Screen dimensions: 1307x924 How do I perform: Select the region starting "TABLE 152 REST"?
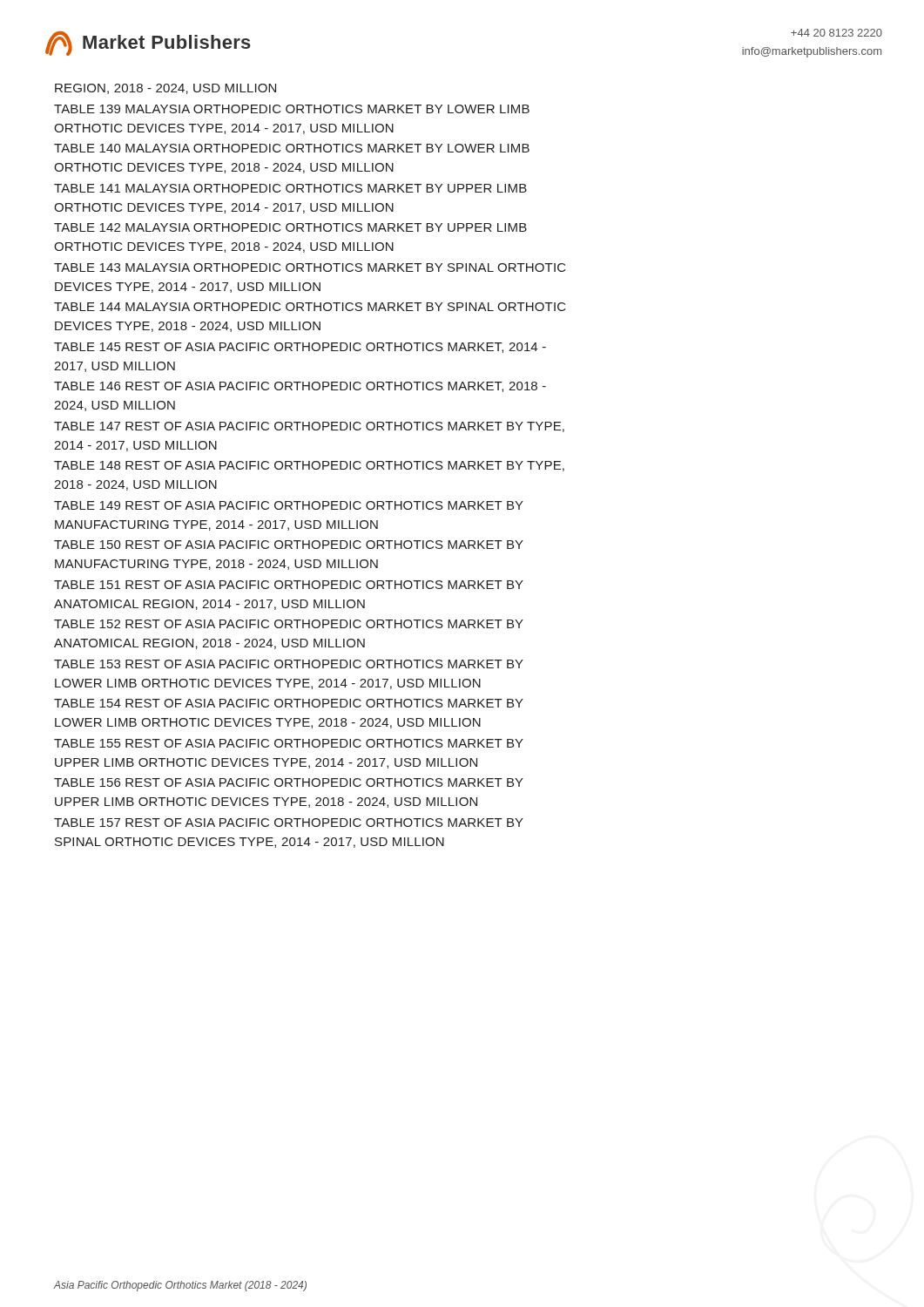point(289,633)
